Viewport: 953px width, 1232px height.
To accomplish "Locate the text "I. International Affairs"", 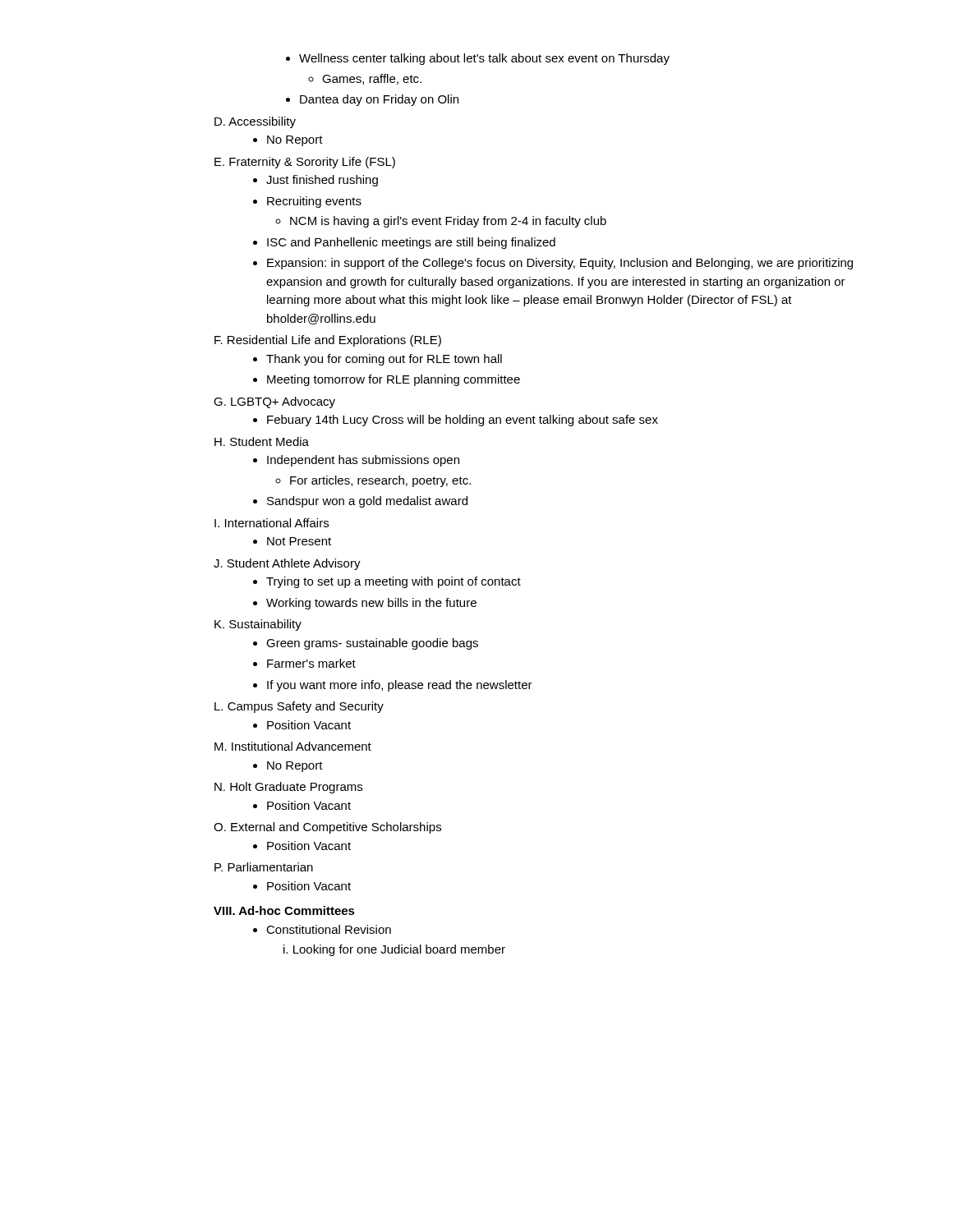I will click(271, 522).
